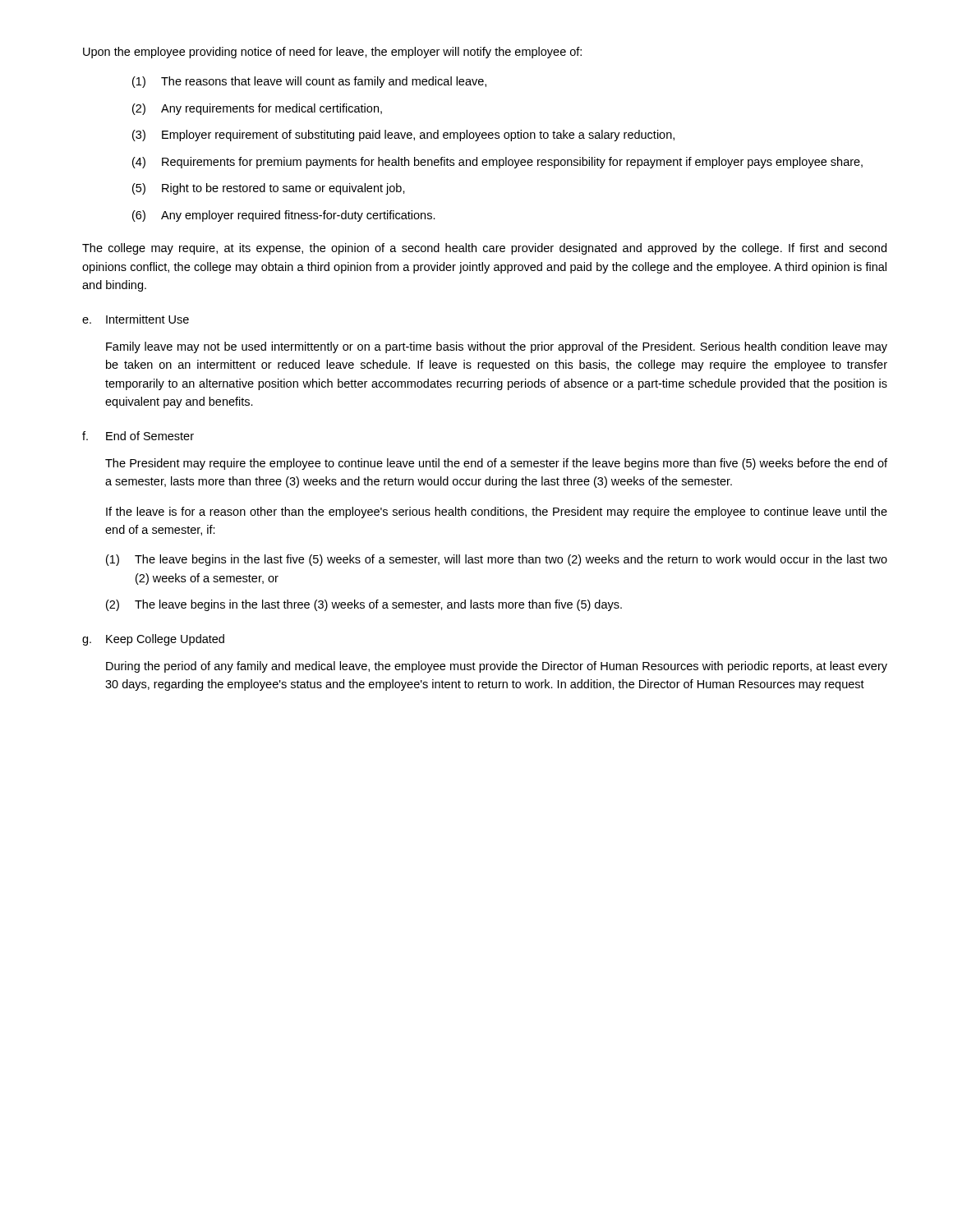The width and height of the screenshot is (953, 1232).
Task: Point to the block beginning "Upon the employee providing notice of"
Action: pyautogui.click(x=332, y=52)
